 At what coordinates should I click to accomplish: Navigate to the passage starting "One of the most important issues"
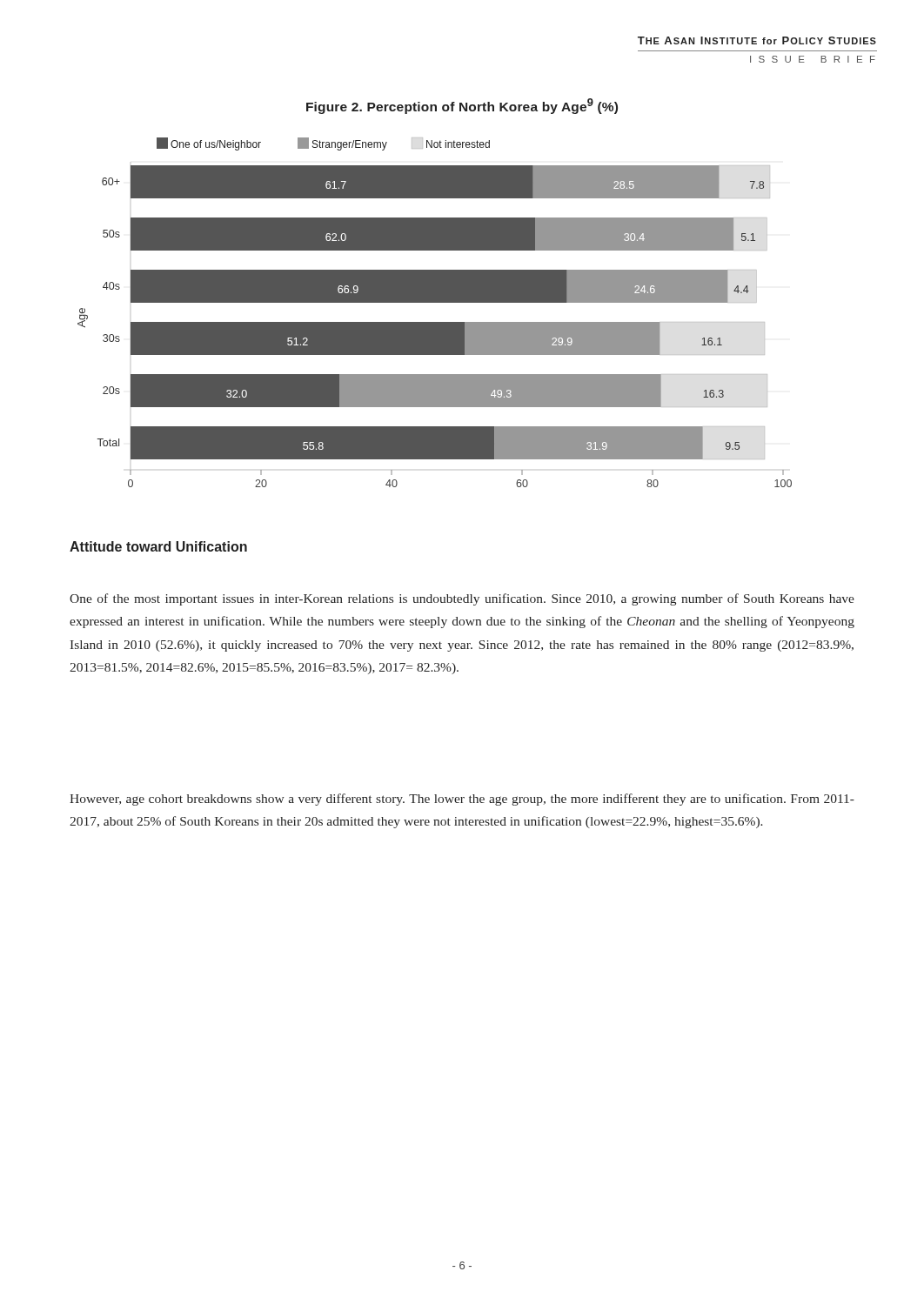point(462,633)
